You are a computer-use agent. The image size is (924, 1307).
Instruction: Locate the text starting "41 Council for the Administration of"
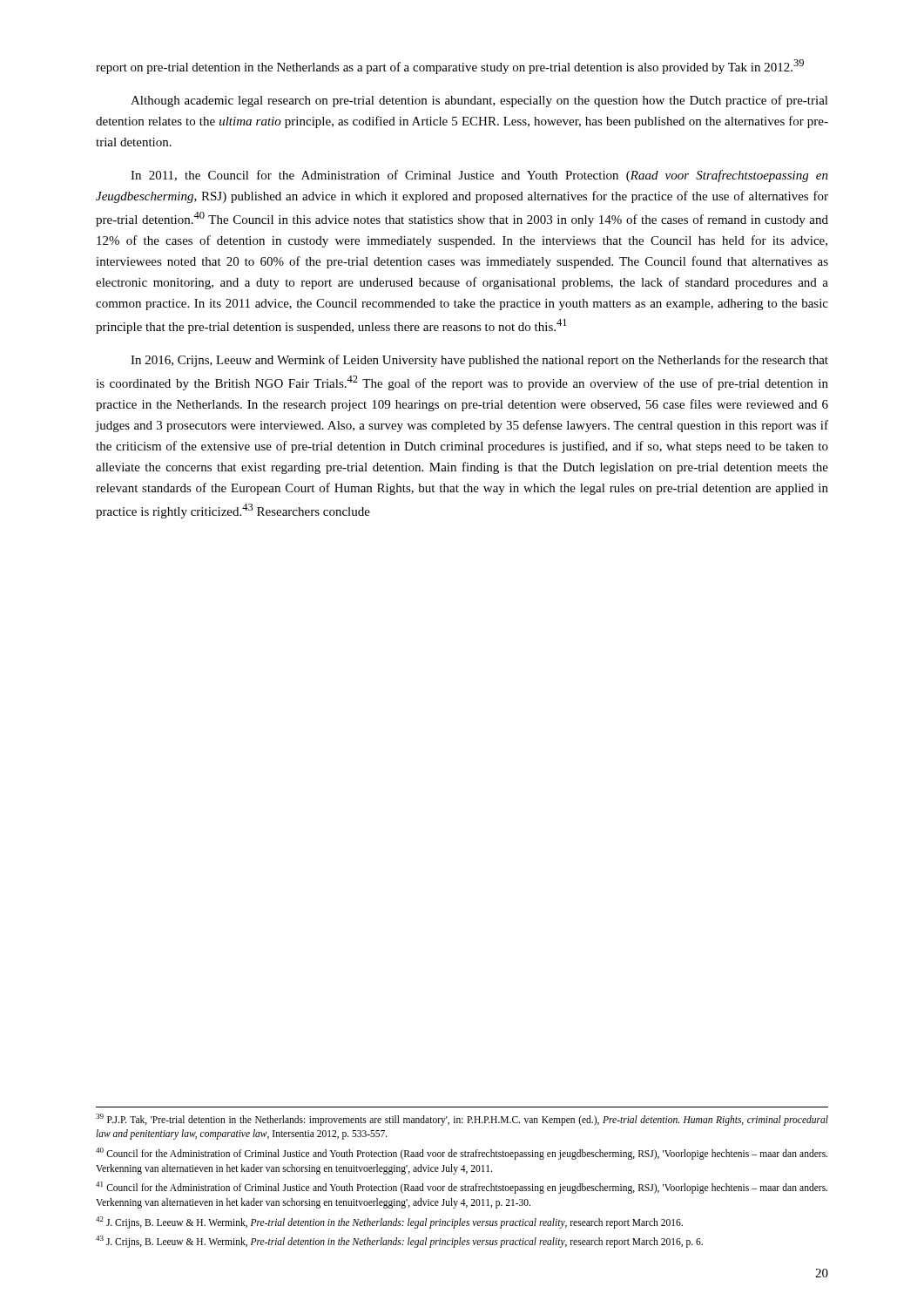[462, 1194]
